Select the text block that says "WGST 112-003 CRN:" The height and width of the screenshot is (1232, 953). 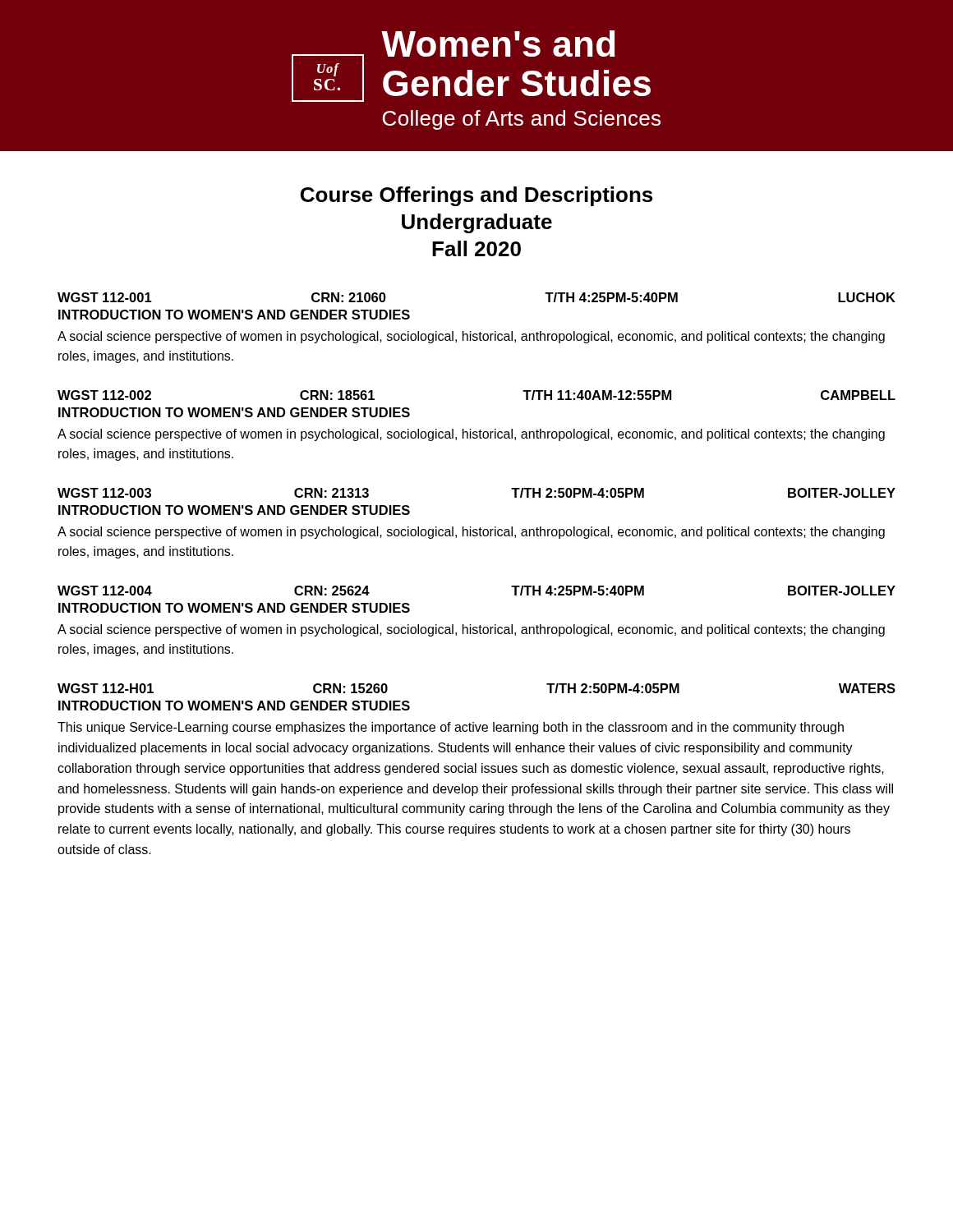pyautogui.click(x=476, y=524)
